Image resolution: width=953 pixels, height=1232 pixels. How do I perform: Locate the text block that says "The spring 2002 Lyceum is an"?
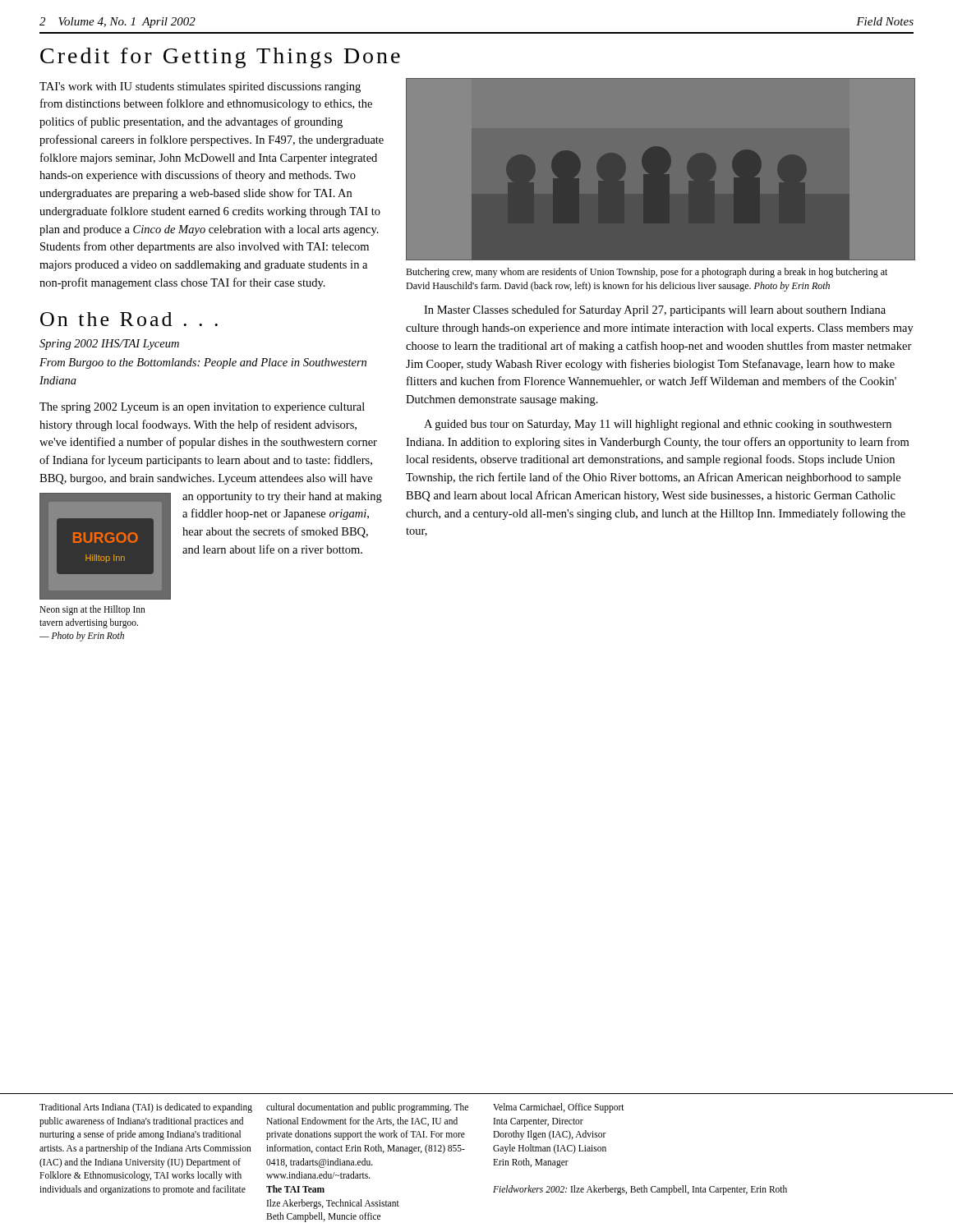click(211, 521)
